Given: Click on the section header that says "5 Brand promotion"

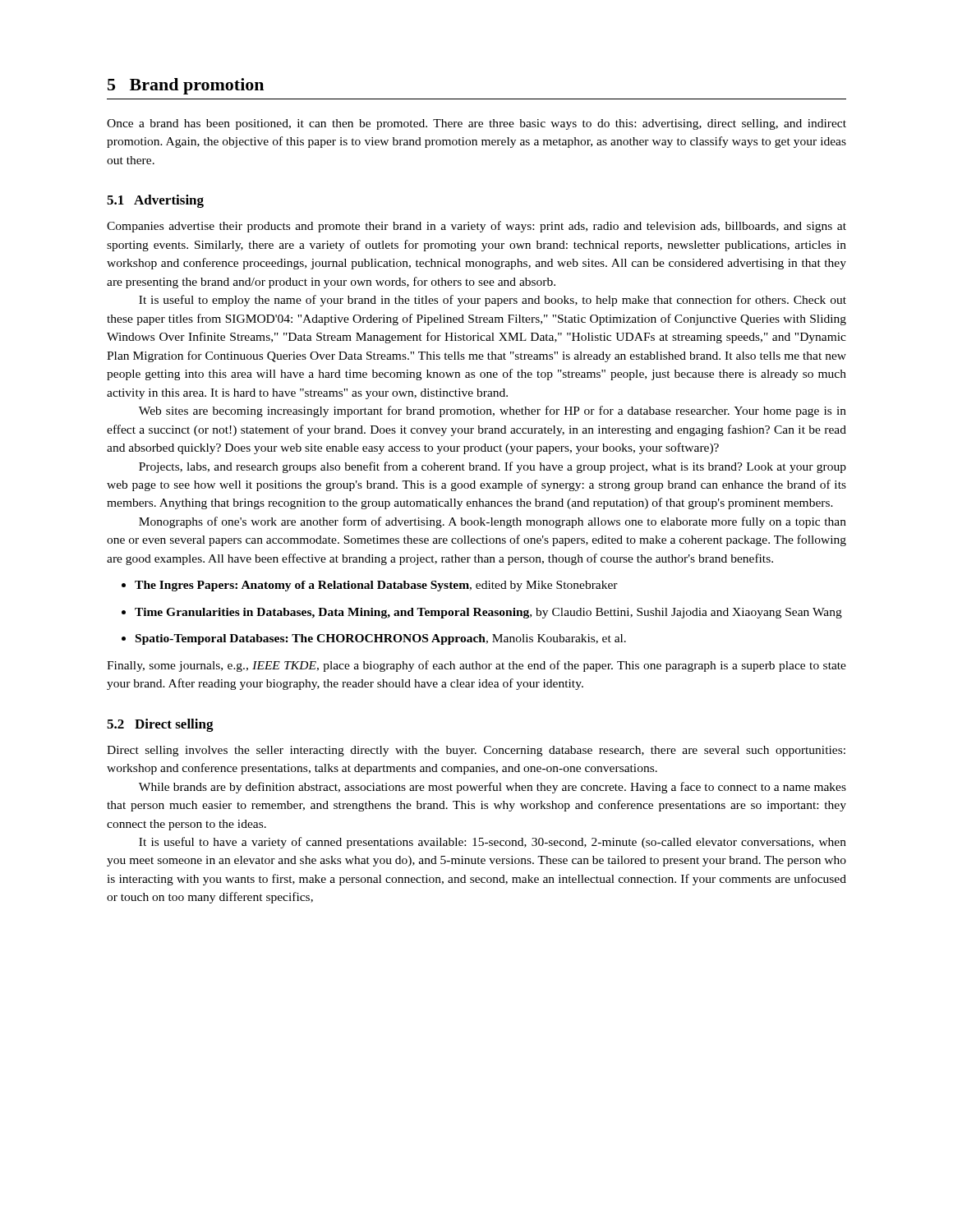Looking at the screenshot, I should (x=476, y=87).
